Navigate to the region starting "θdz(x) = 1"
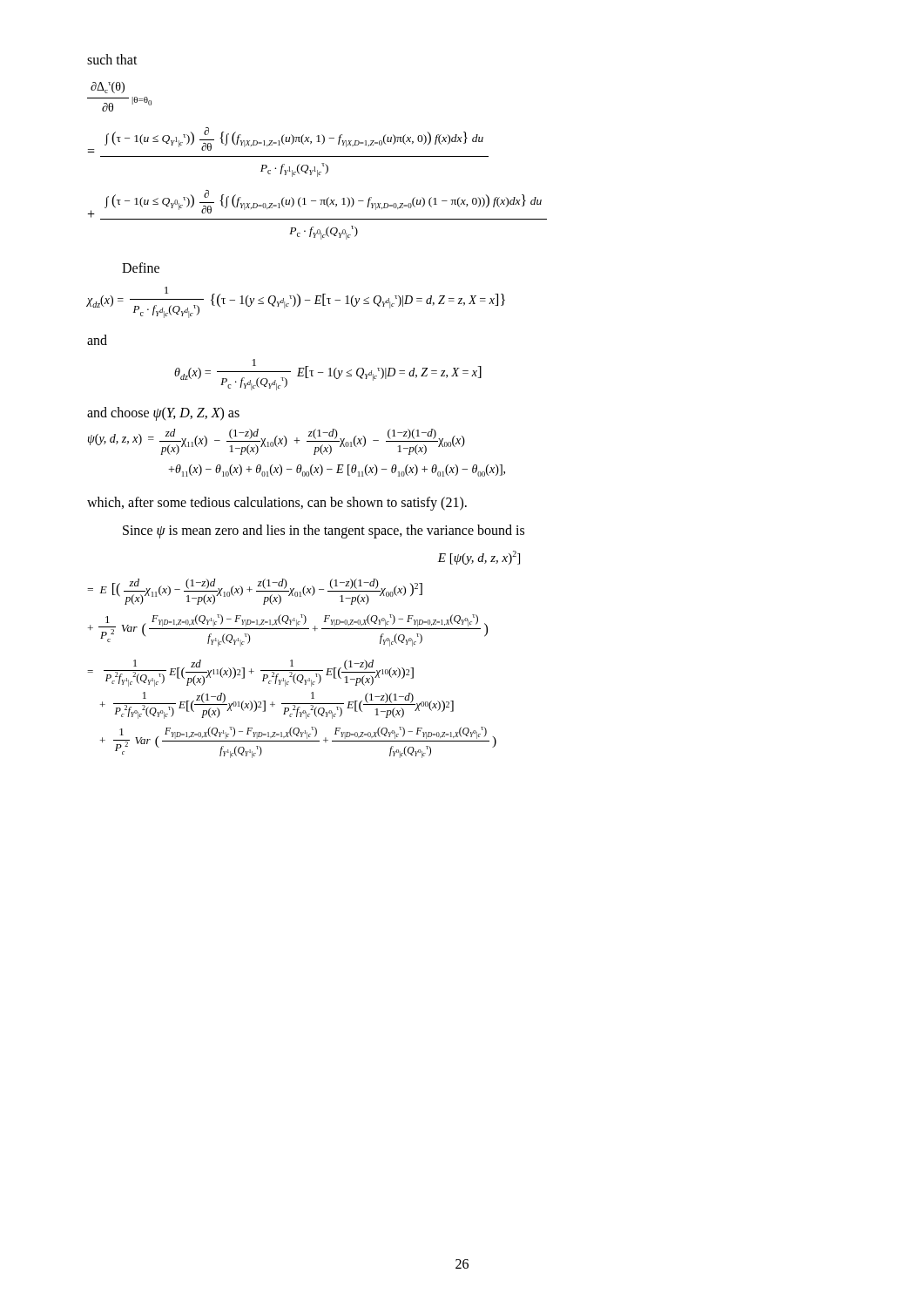The image size is (924, 1307). click(328, 373)
